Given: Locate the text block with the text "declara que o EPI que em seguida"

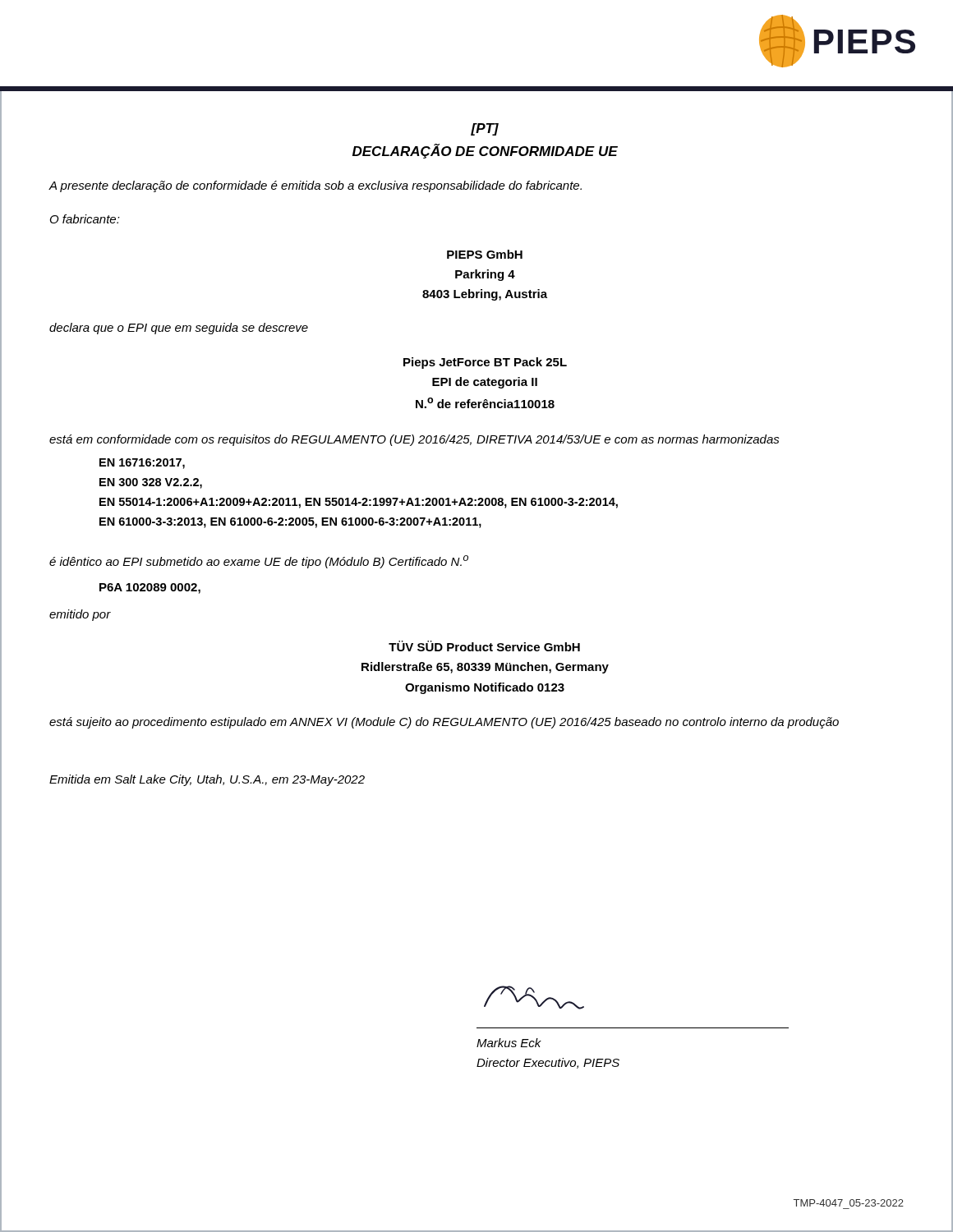Looking at the screenshot, I should click(x=179, y=329).
